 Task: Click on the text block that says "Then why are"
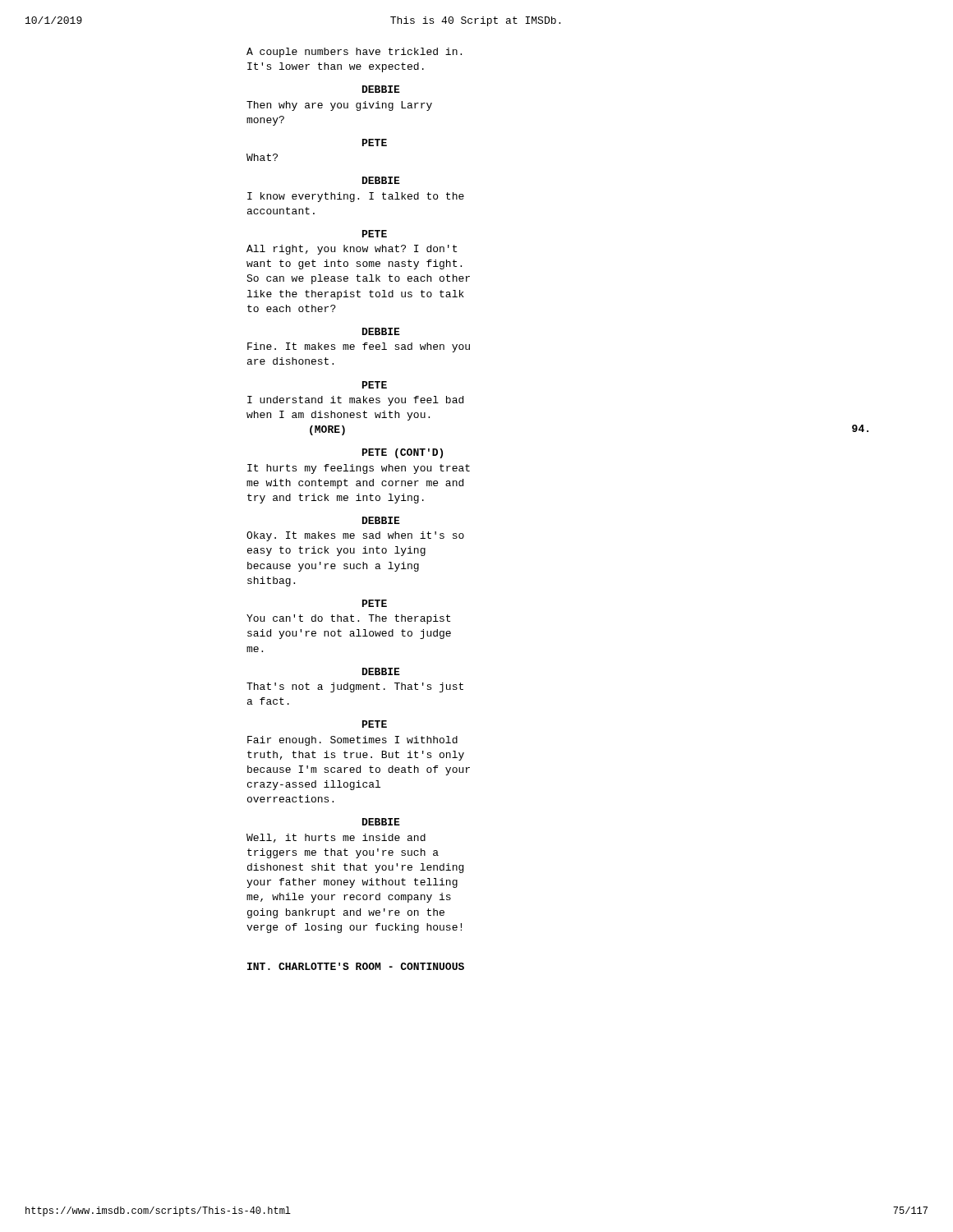click(339, 113)
